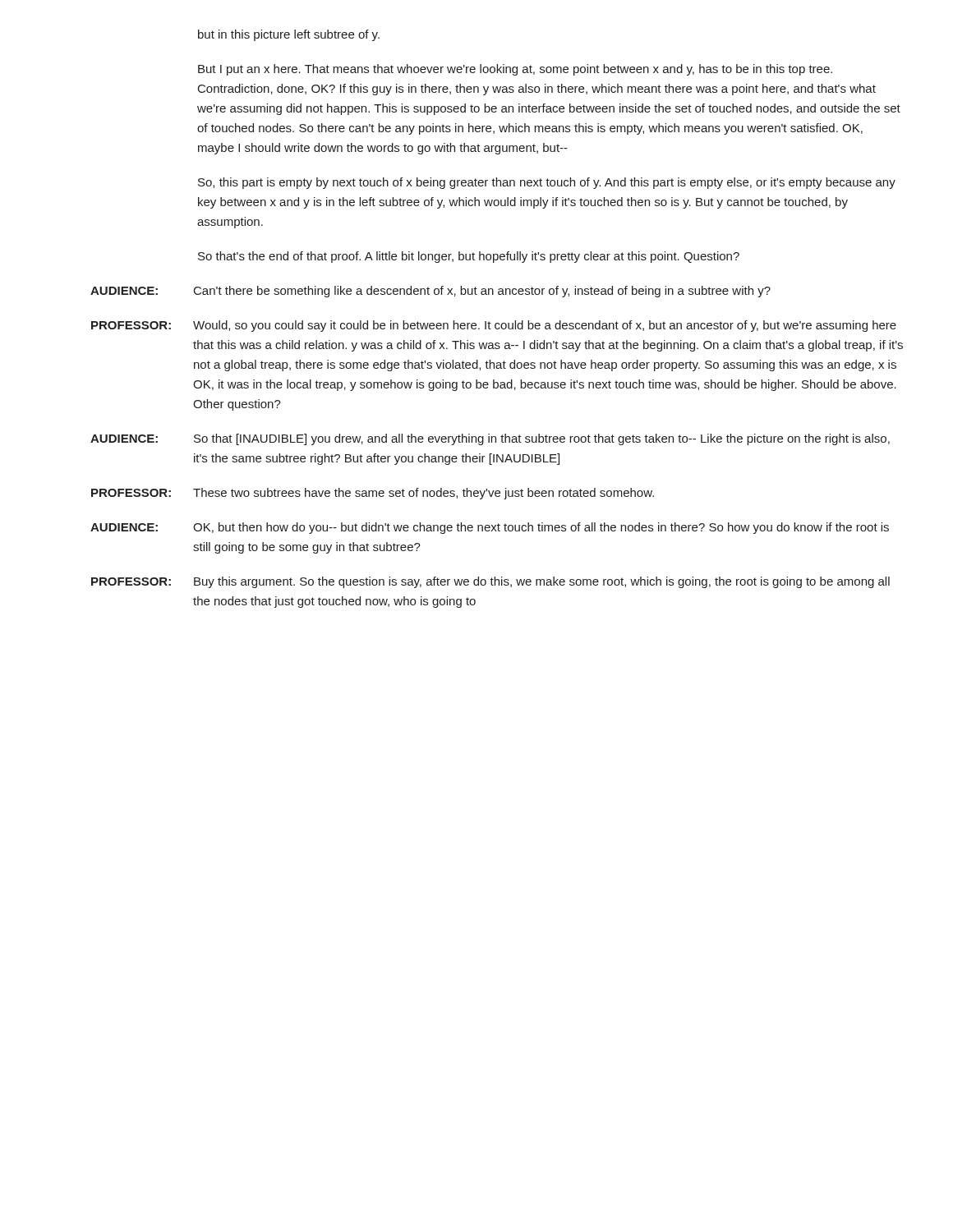Locate the text starting "AUDIENCE: So that [INAUDIBLE] you drew,"

[x=497, y=448]
